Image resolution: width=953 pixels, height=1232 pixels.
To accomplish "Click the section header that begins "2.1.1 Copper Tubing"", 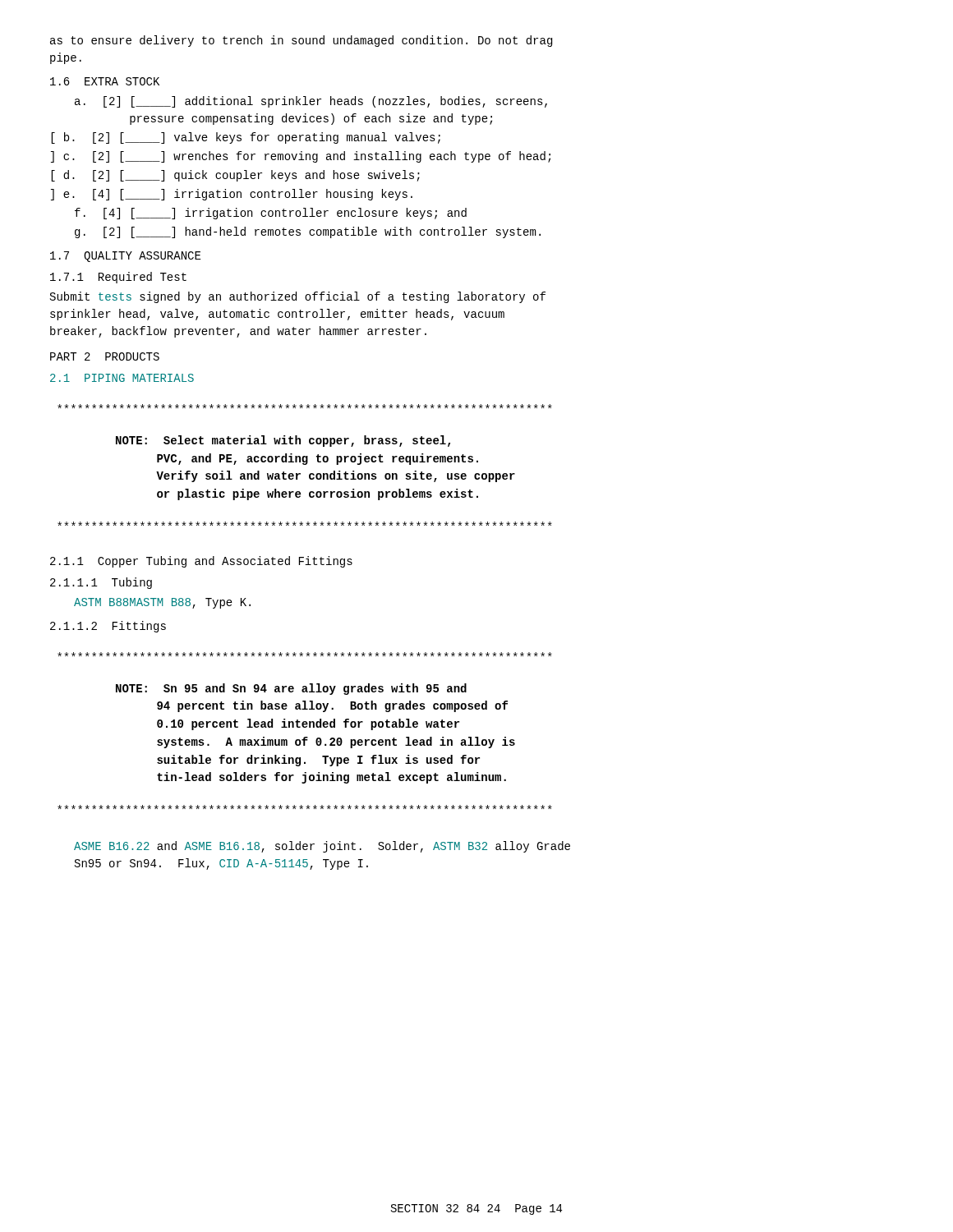I will pyautogui.click(x=201, y=562).
